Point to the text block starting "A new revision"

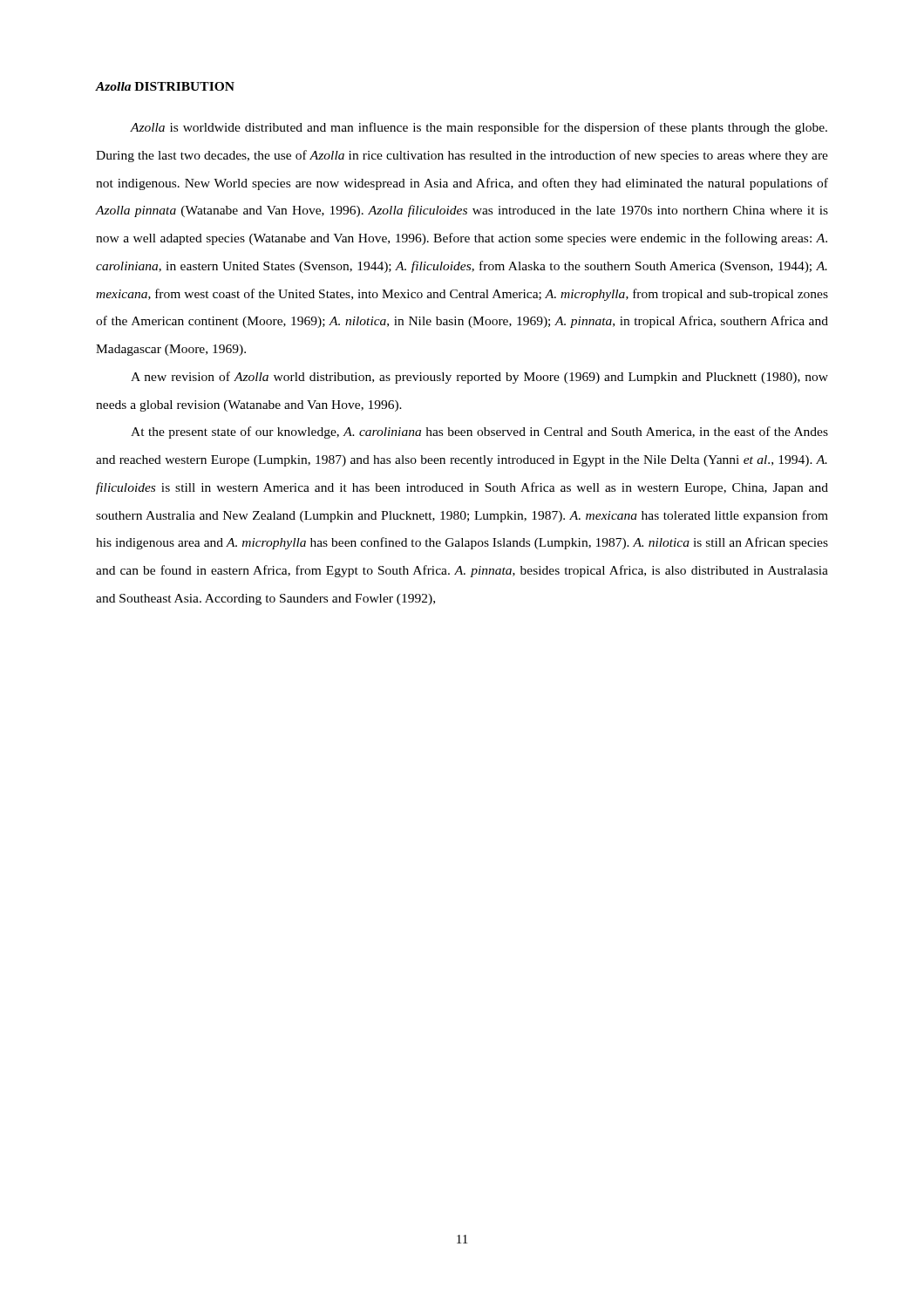tap(462, 390)
